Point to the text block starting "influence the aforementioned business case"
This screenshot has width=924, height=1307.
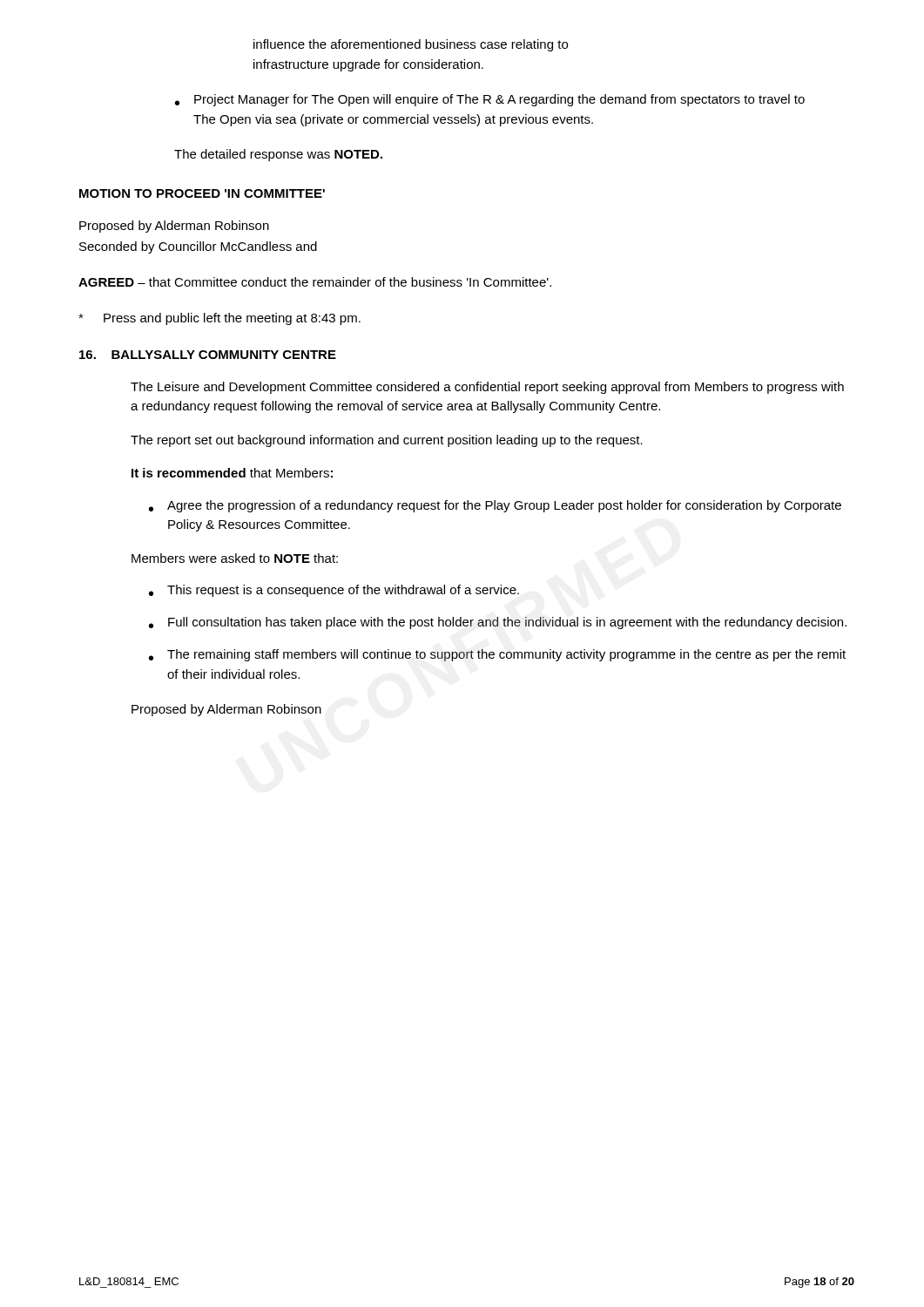pos(410,54)
